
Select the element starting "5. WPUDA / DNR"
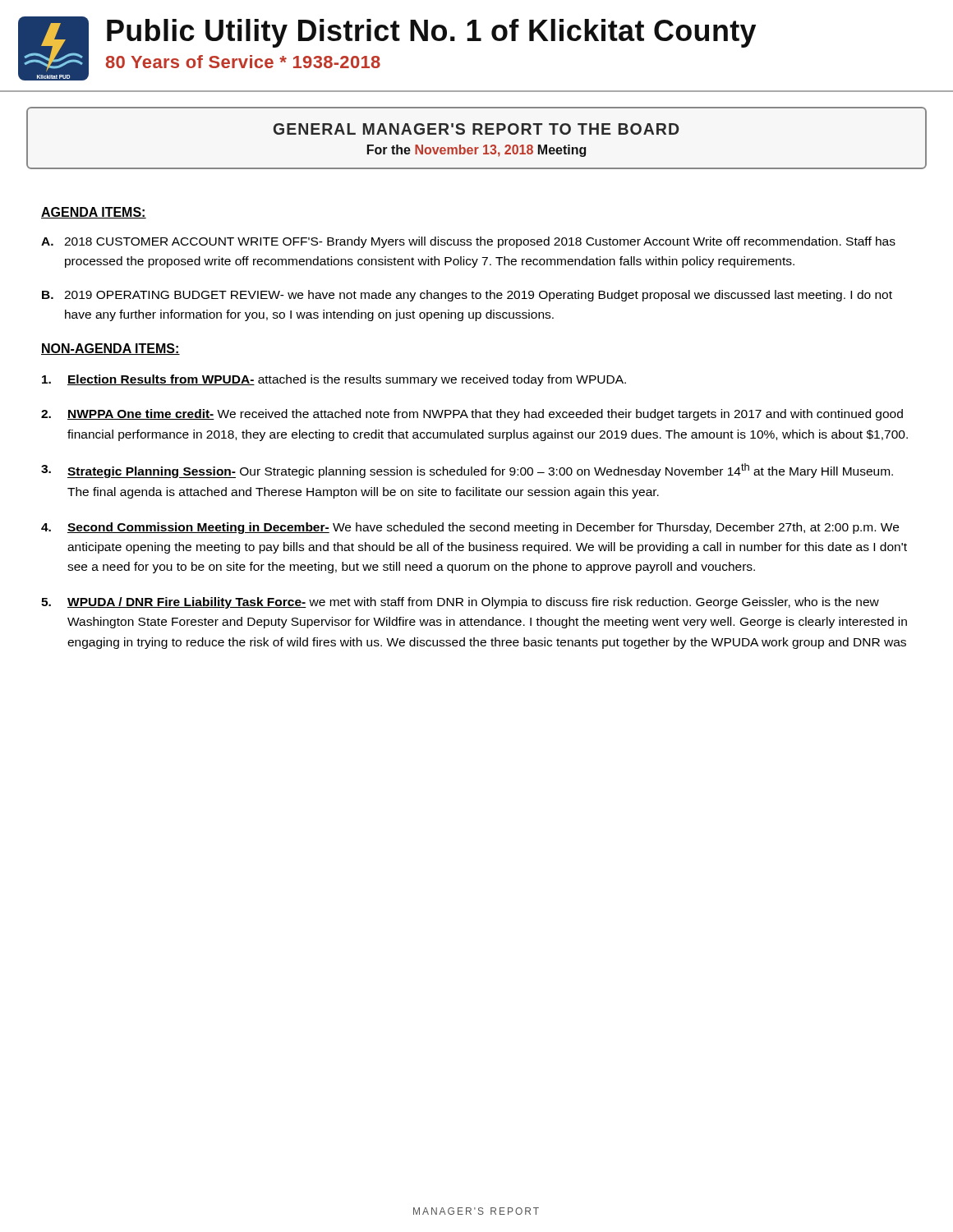point(476,622)
